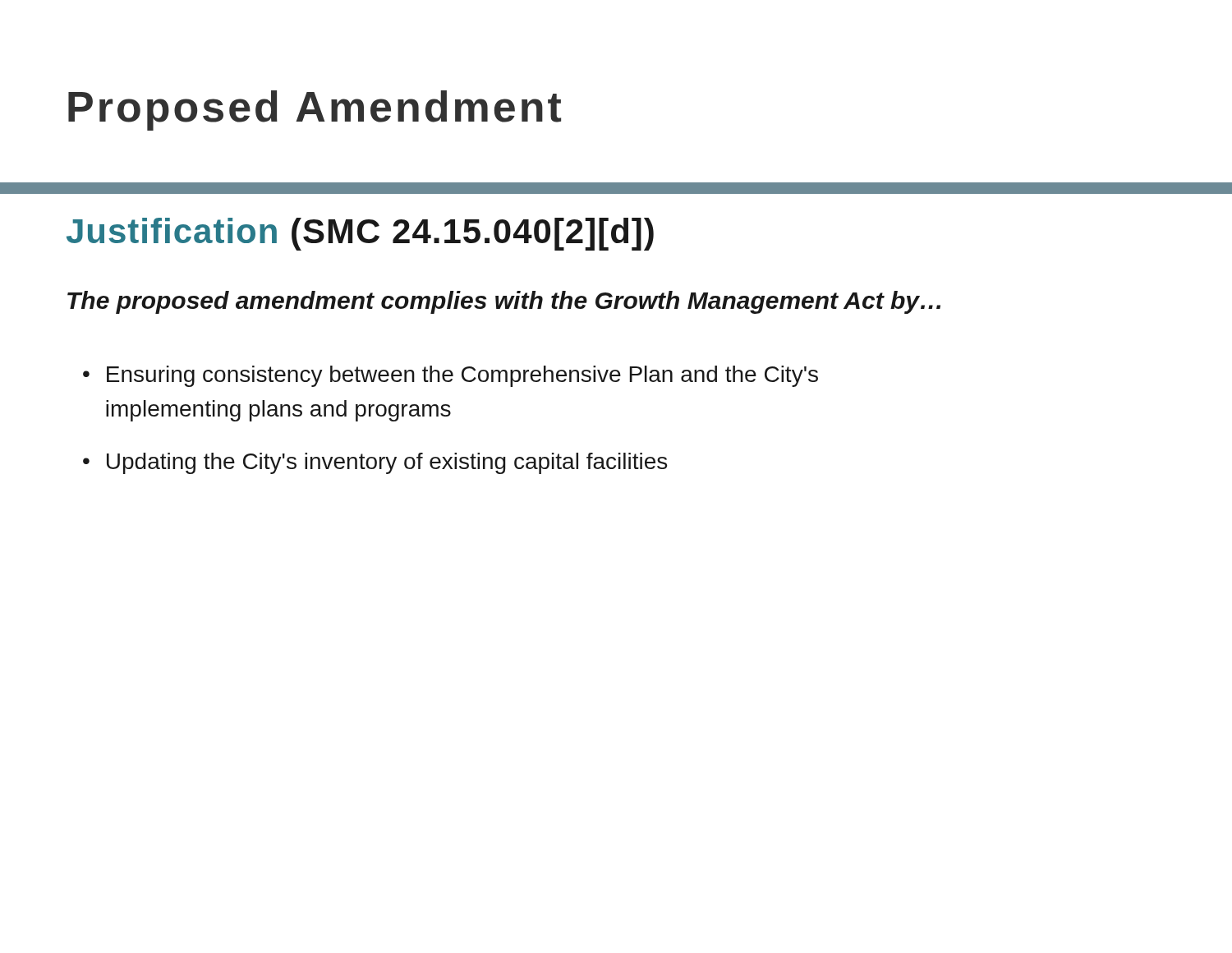Click on the text block starting "• Updating the City's inventory of"
1232x953 pixels.
click(375, 462)
